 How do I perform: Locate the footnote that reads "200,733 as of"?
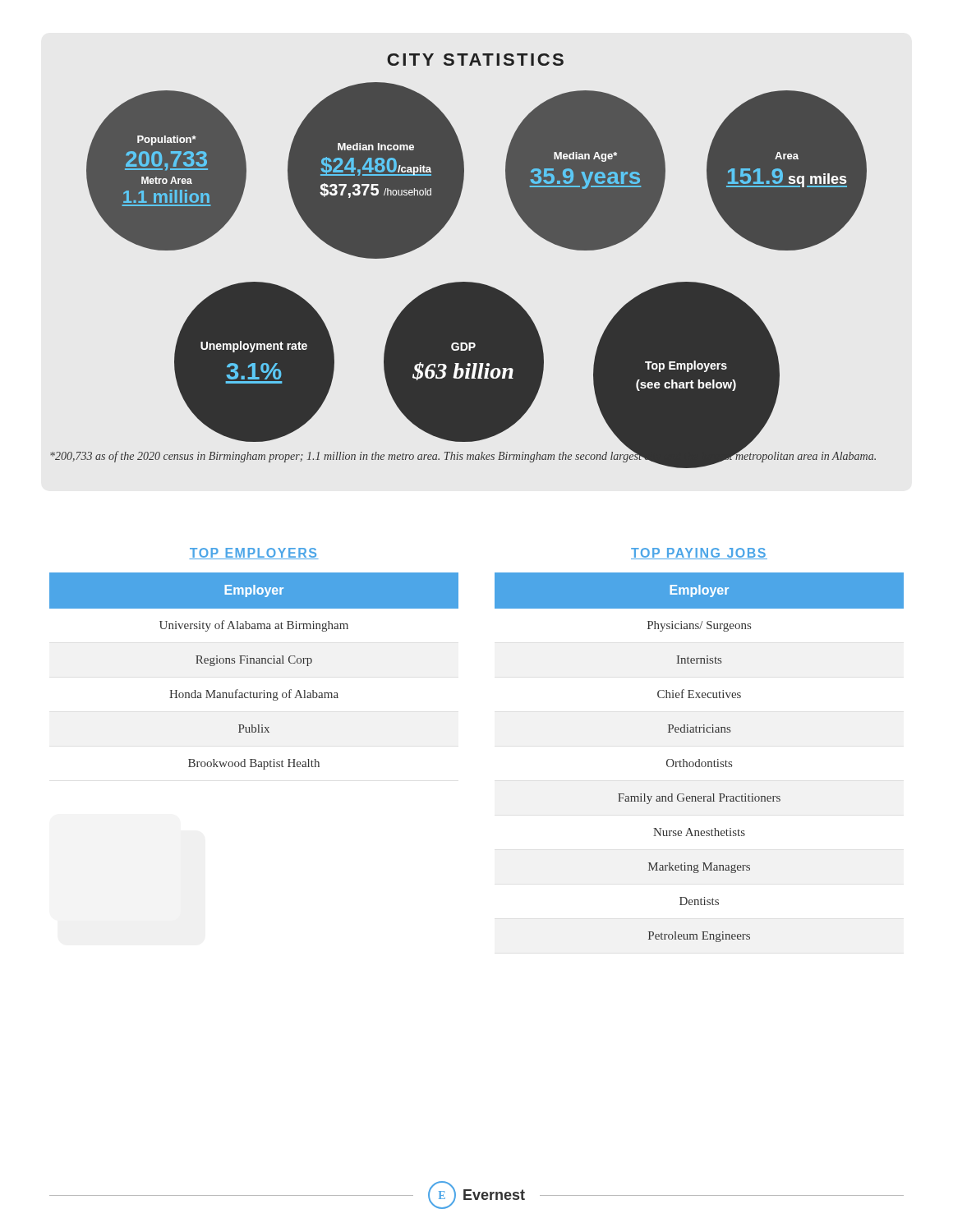[463, 456]
